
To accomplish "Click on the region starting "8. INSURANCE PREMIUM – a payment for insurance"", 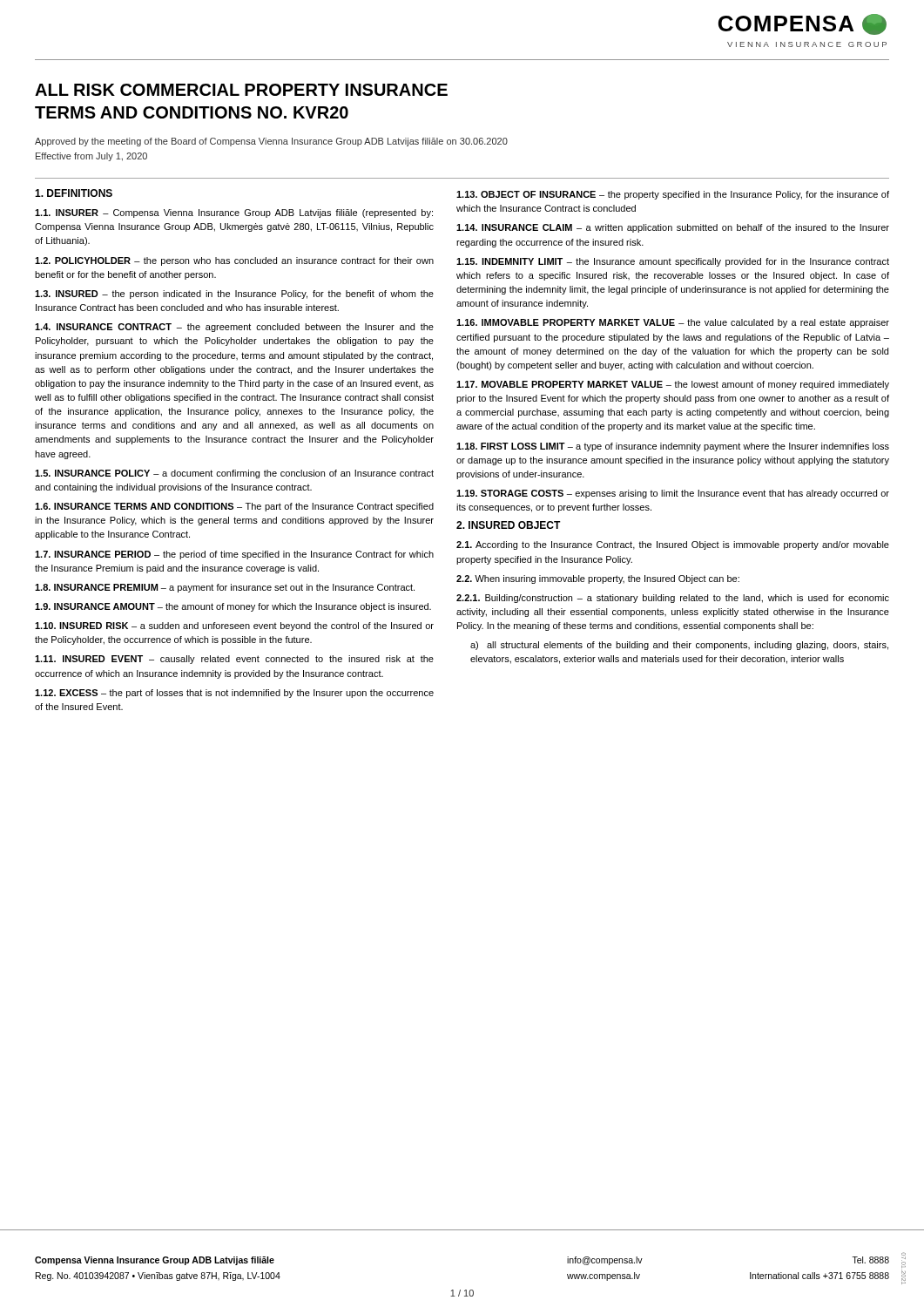I will coord(225,587).
